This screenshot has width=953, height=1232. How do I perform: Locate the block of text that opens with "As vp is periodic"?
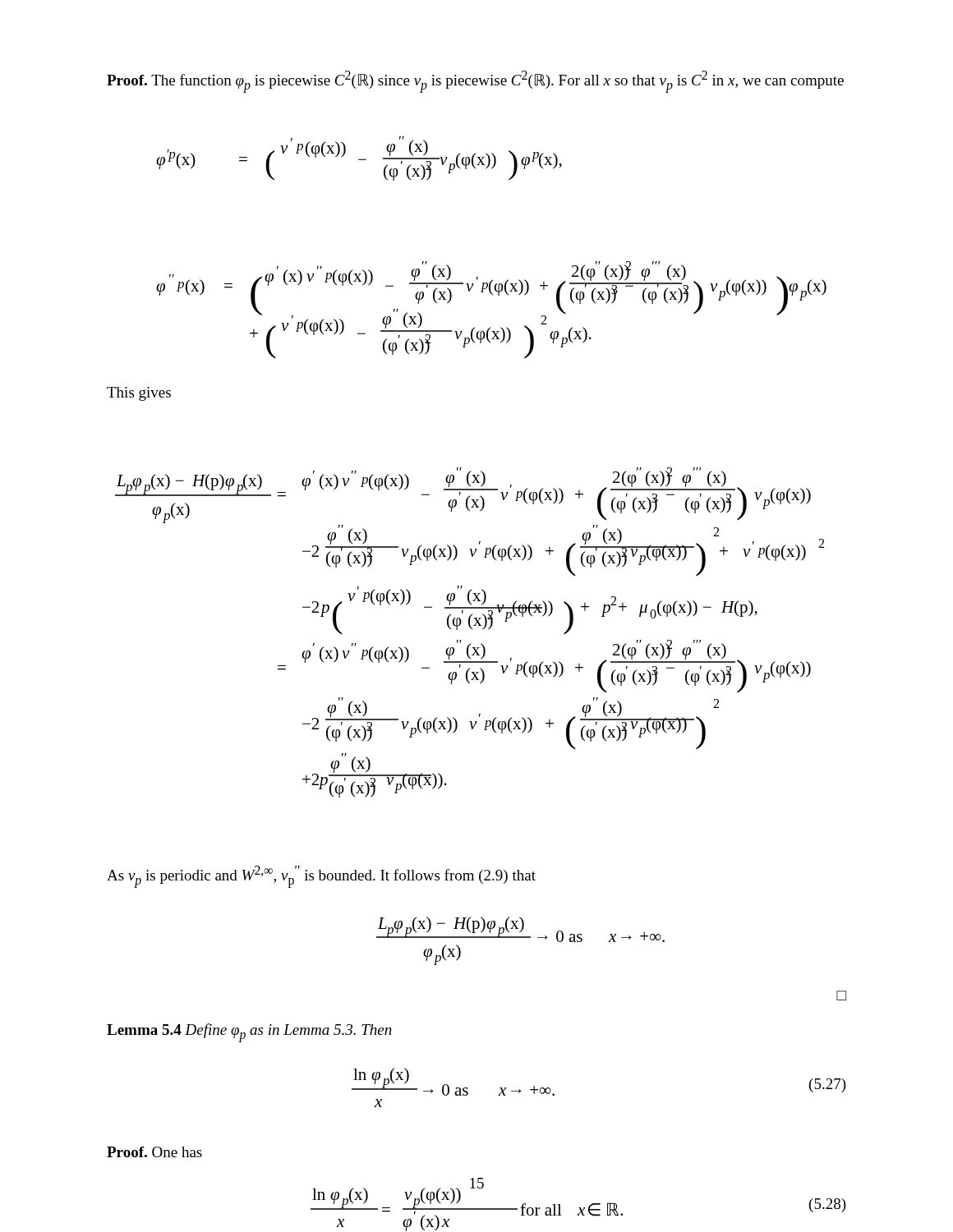[x=321, y=875]
